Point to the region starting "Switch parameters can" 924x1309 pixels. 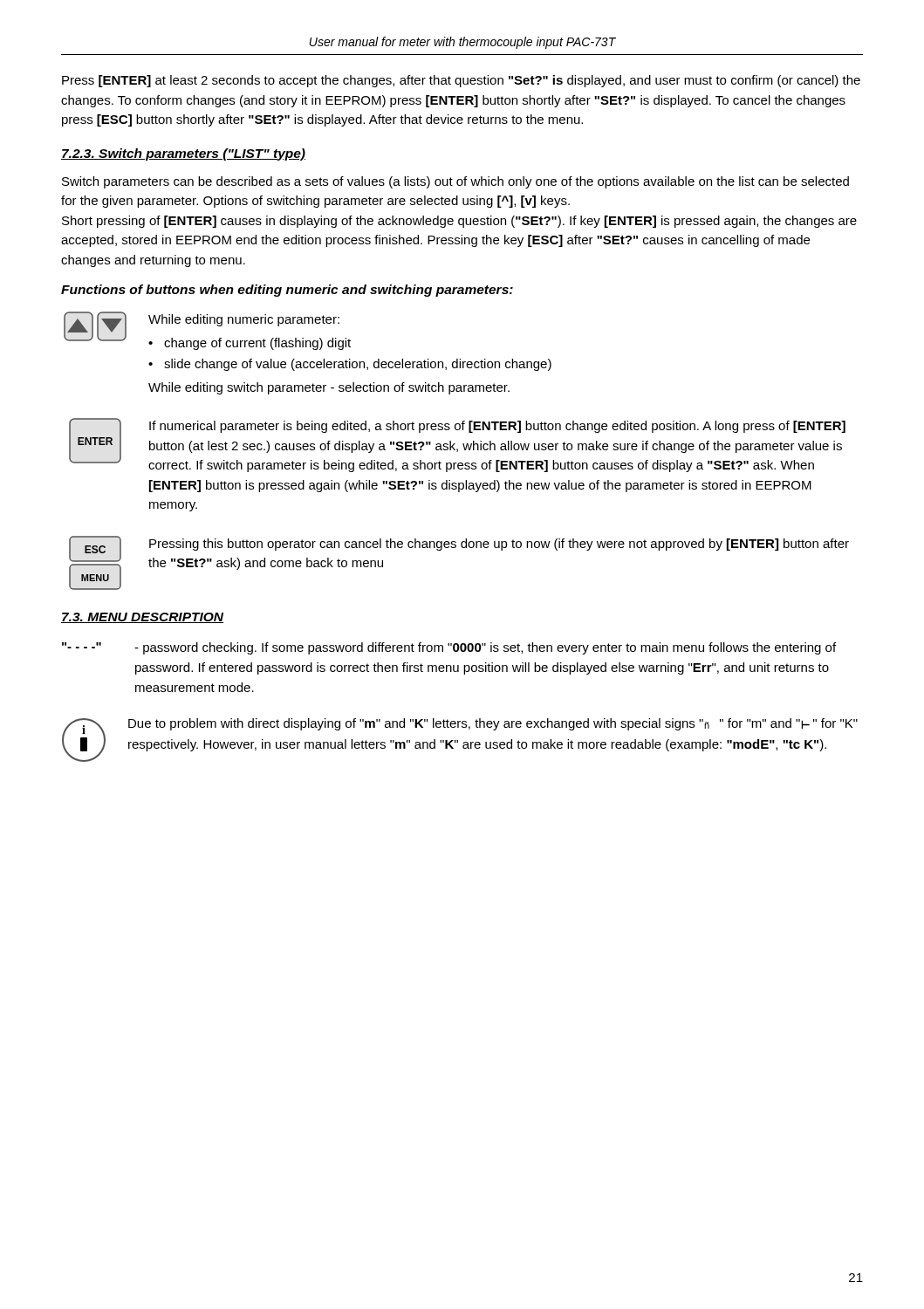click(x=459, y=220)
